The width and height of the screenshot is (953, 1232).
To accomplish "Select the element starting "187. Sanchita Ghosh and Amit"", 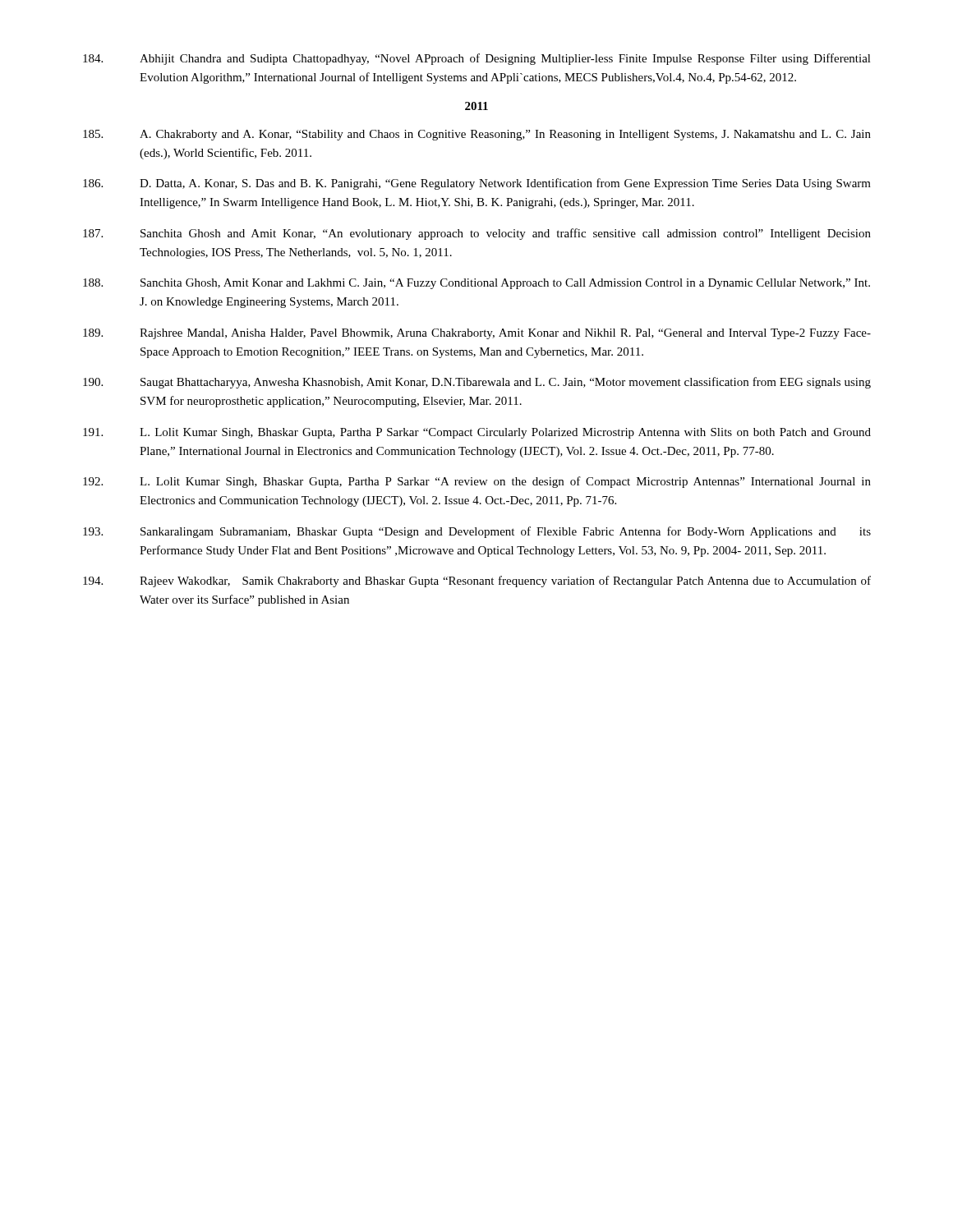I will pyautogui.click(x=476, y=243).
